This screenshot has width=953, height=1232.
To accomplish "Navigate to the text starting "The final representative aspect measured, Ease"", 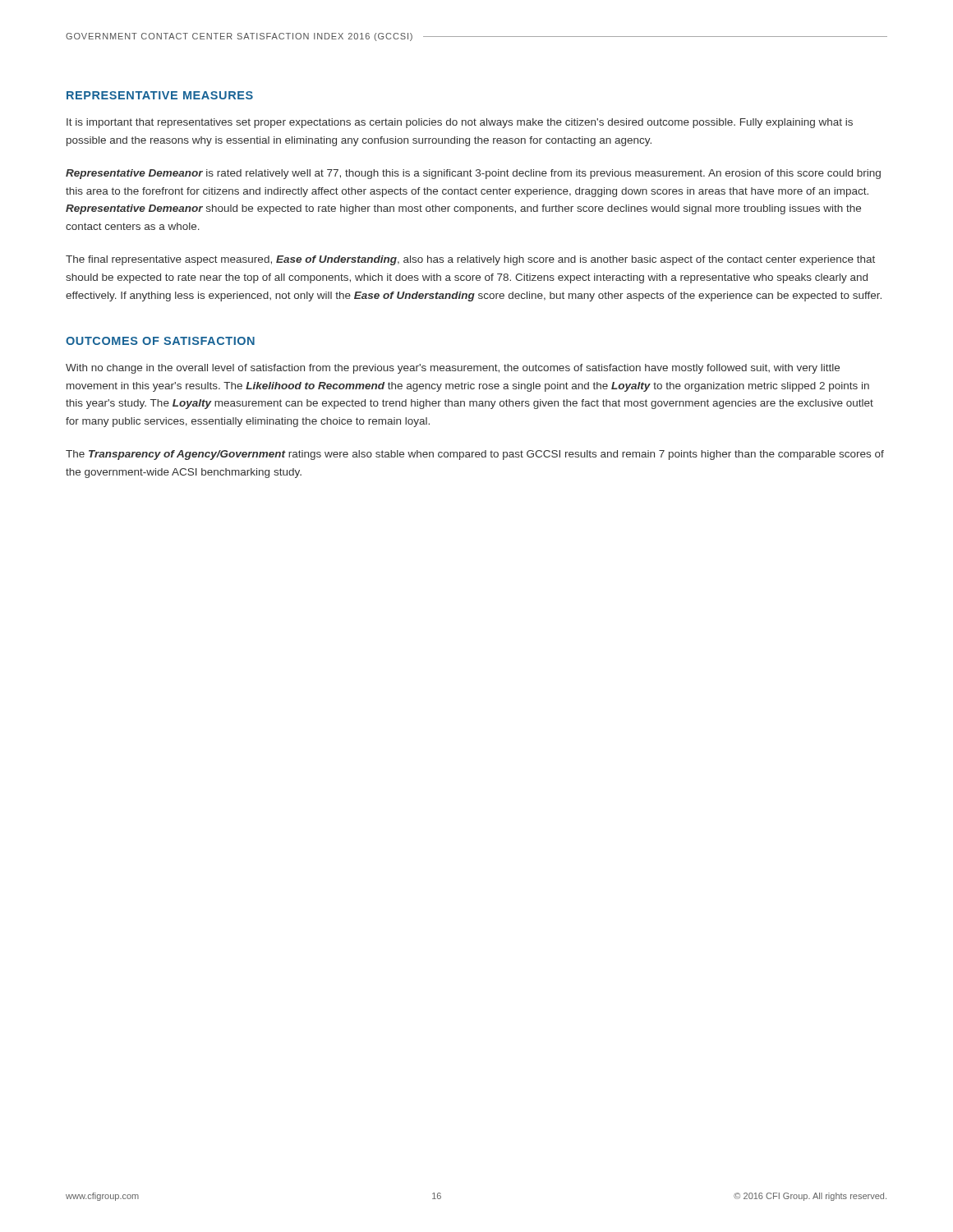I will click(474, 277).
